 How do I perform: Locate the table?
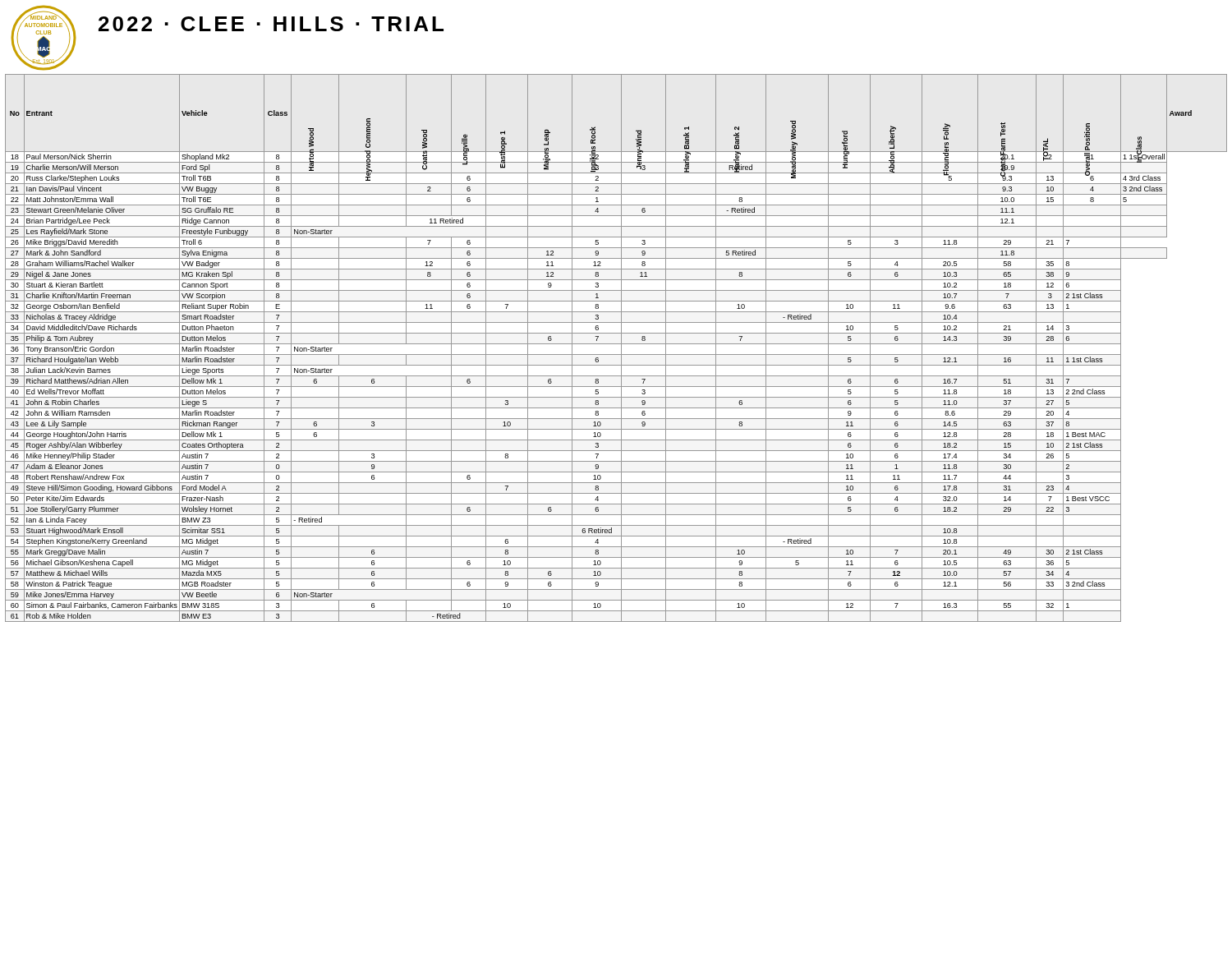tap(616, 348)
